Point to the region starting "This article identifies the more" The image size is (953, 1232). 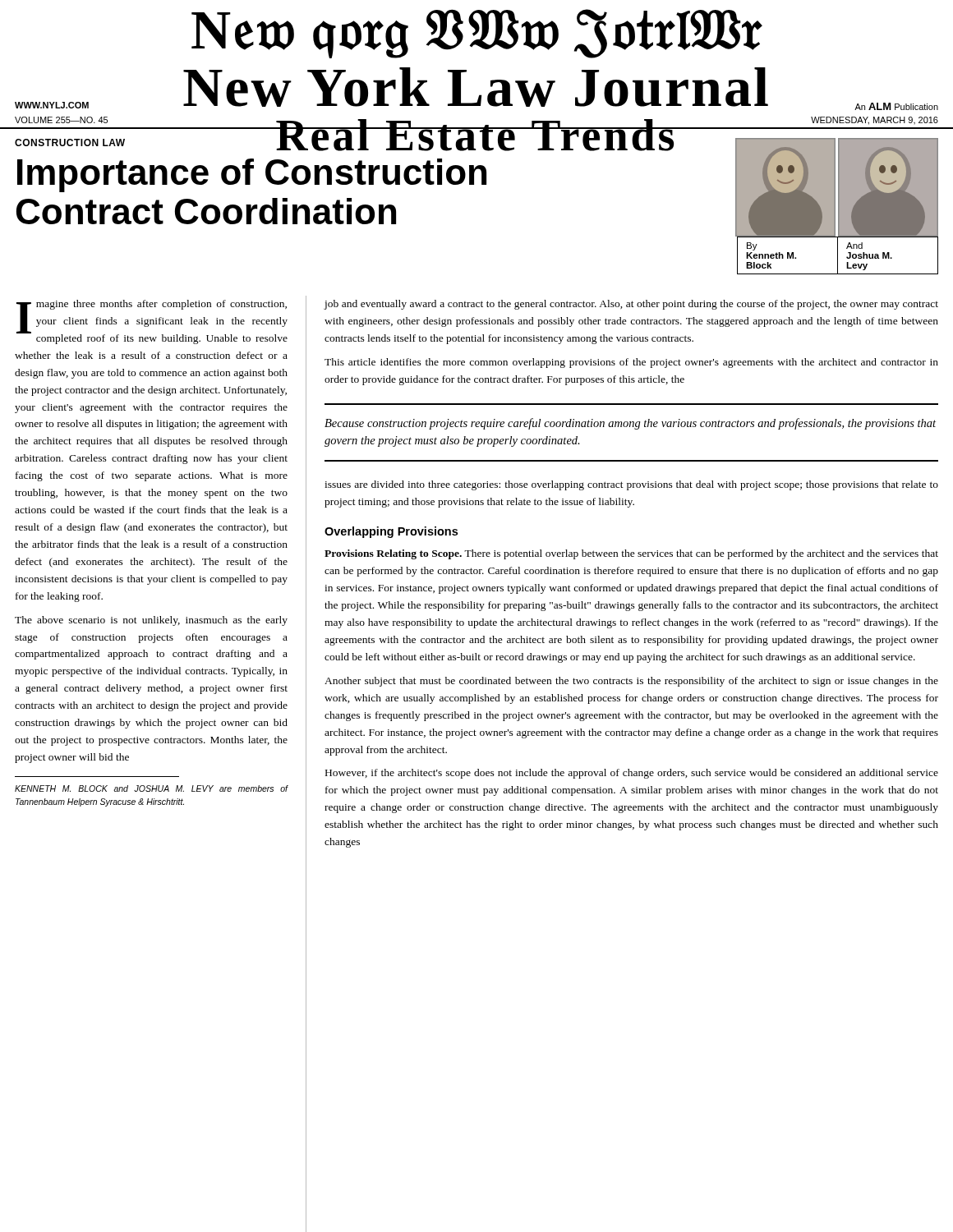(631, 370)
